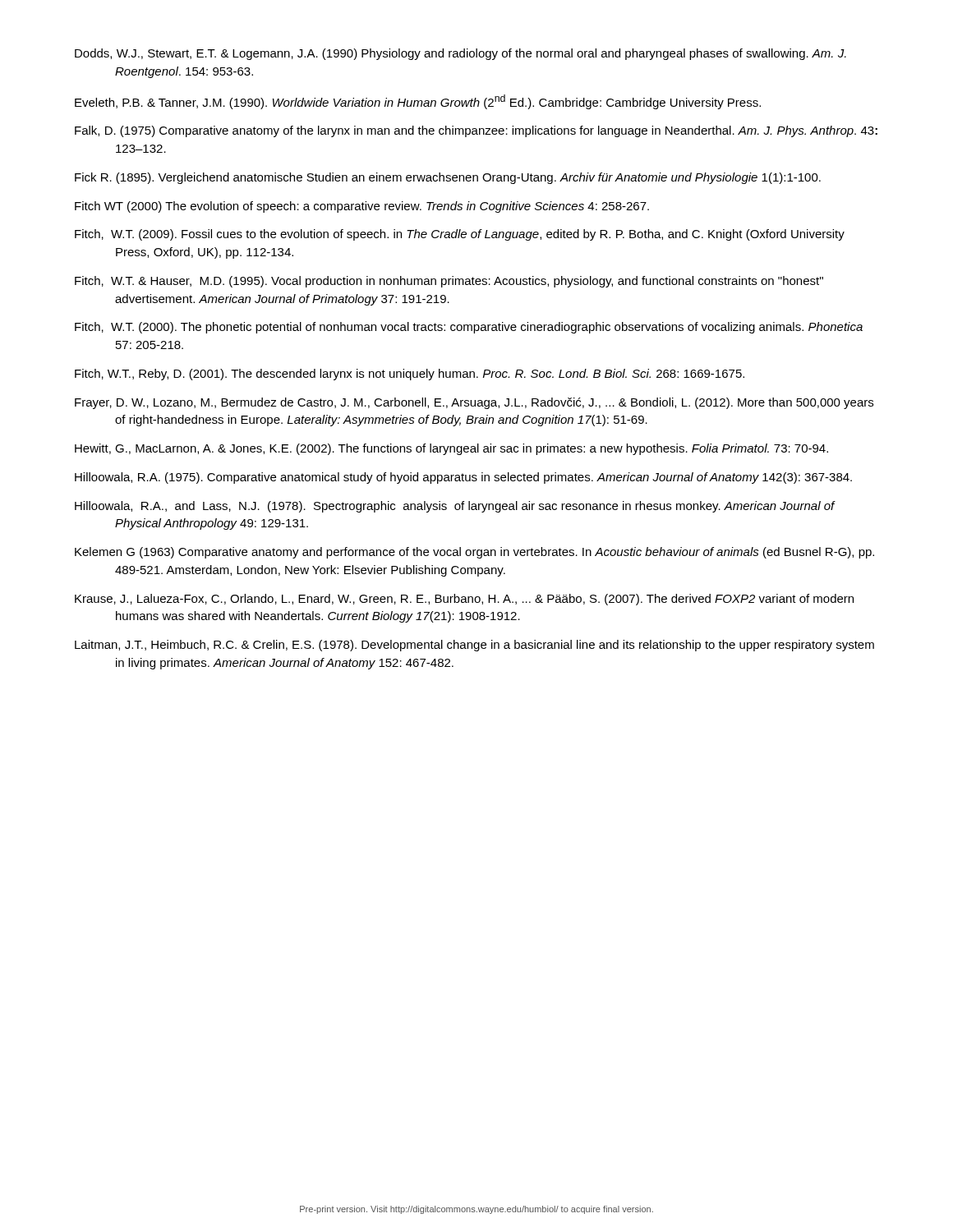Image resolution: width=953 pixels, height=1232 pixels.
Task: Select the list item with the text "Fitch, W.T. (2000). The"
Action: pyautogui.click(x=468, y=336)
